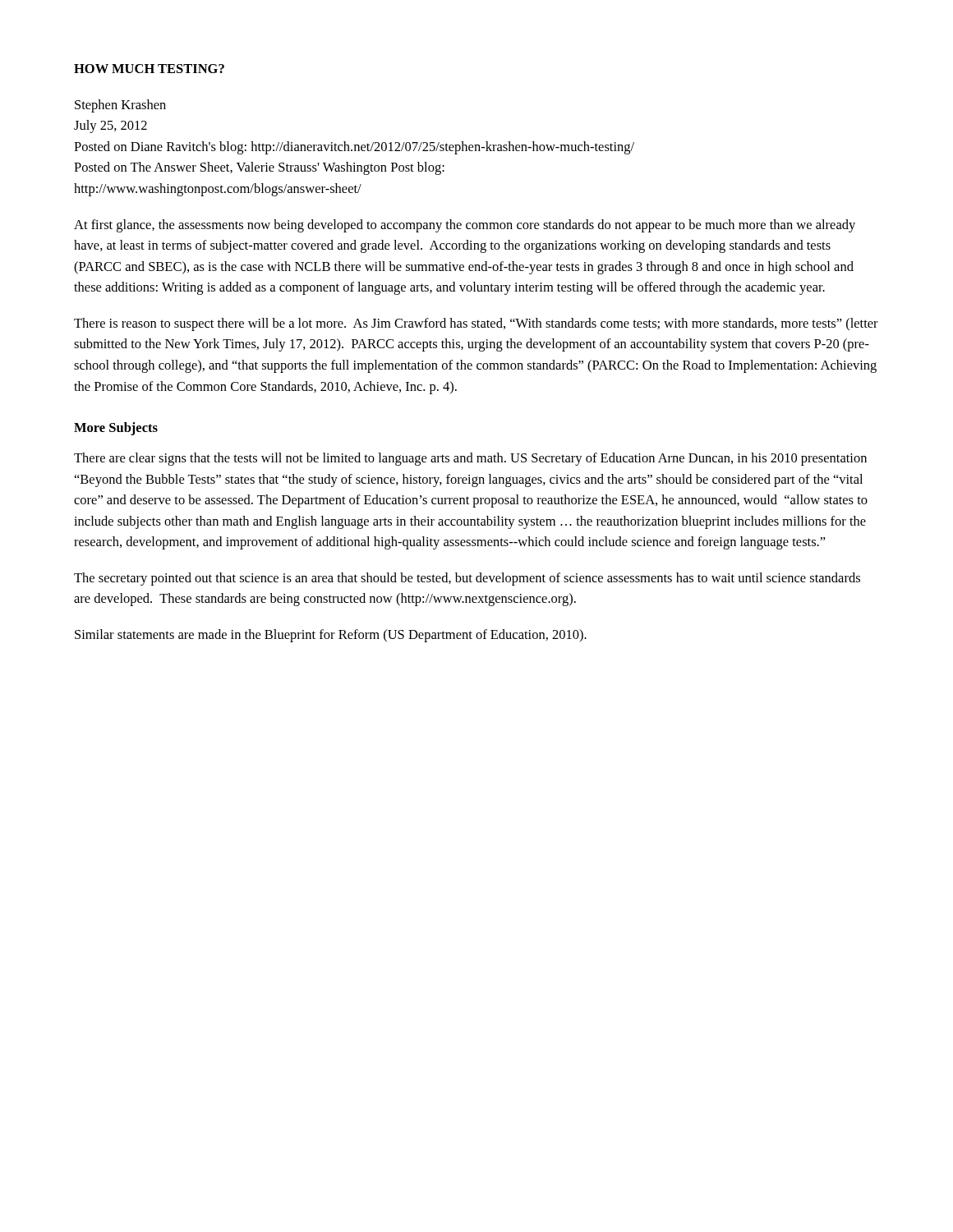Point to the block beginning "Similar statements are made in"
Screen dimensions: 1232x953
331,634
